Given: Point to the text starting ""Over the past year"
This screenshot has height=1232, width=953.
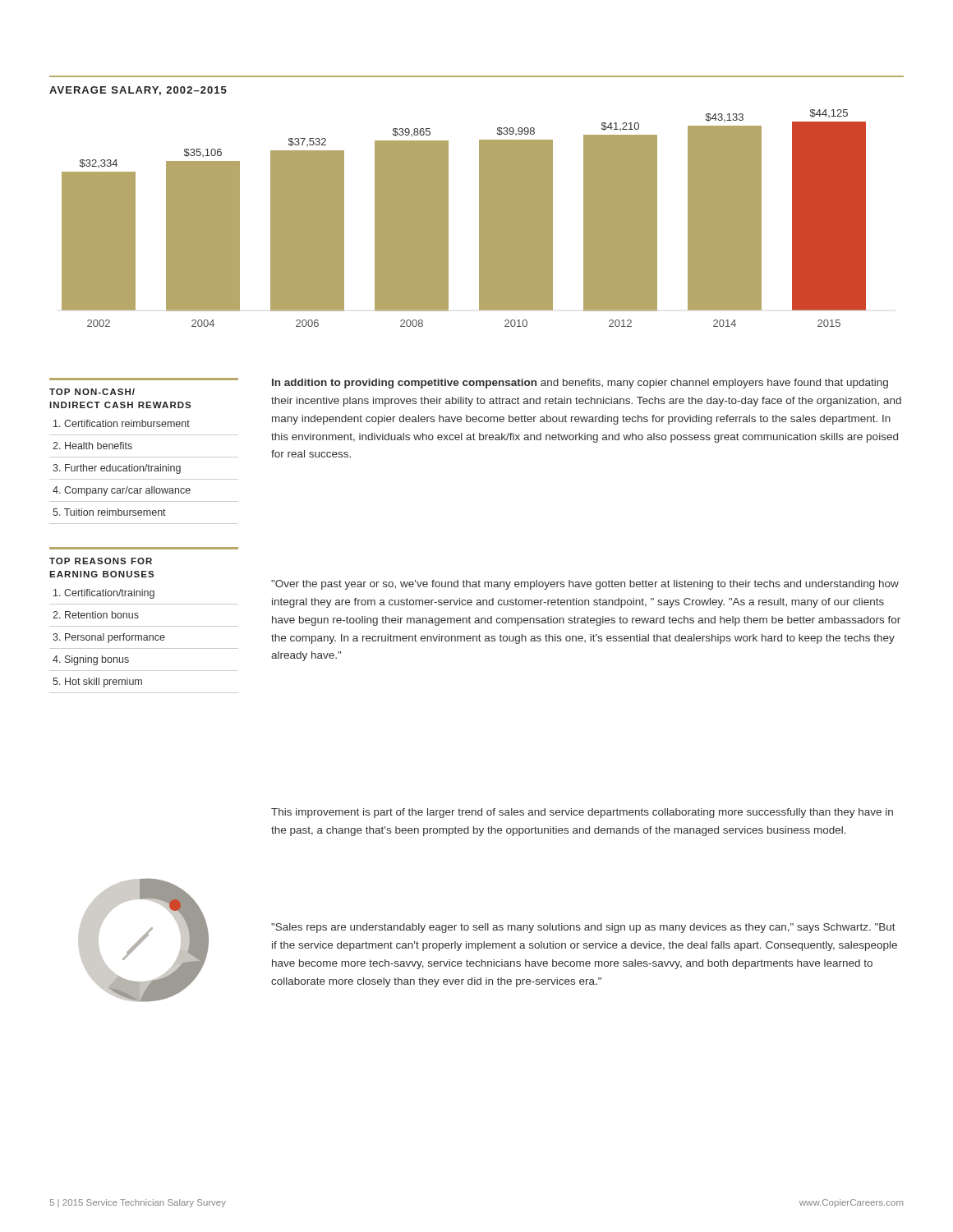Looking at the screenshot, I should point(586,620).
